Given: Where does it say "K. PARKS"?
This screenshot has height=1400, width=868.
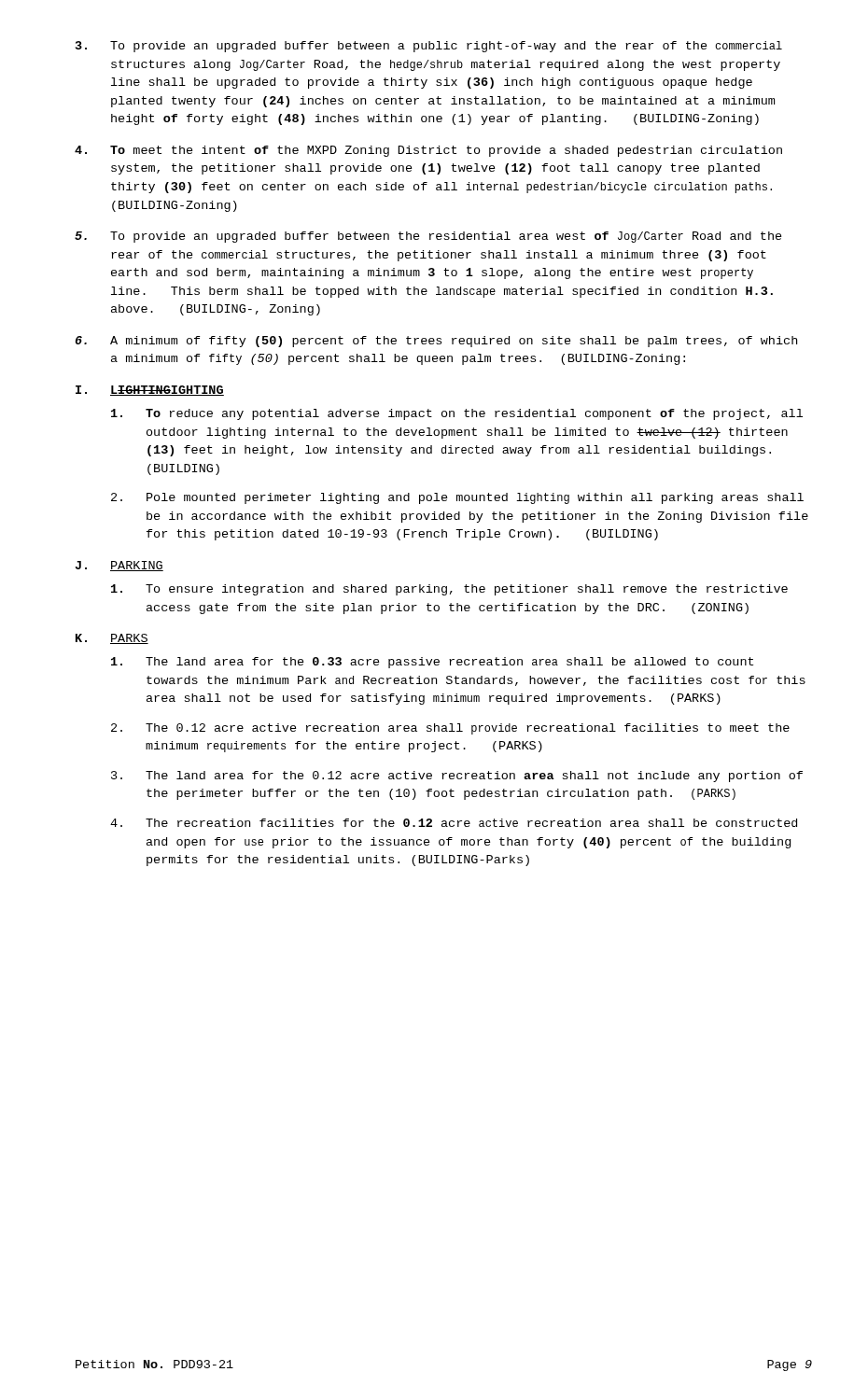Looking at the screenshot, I should pyautogui.click(x=111, y=639).
